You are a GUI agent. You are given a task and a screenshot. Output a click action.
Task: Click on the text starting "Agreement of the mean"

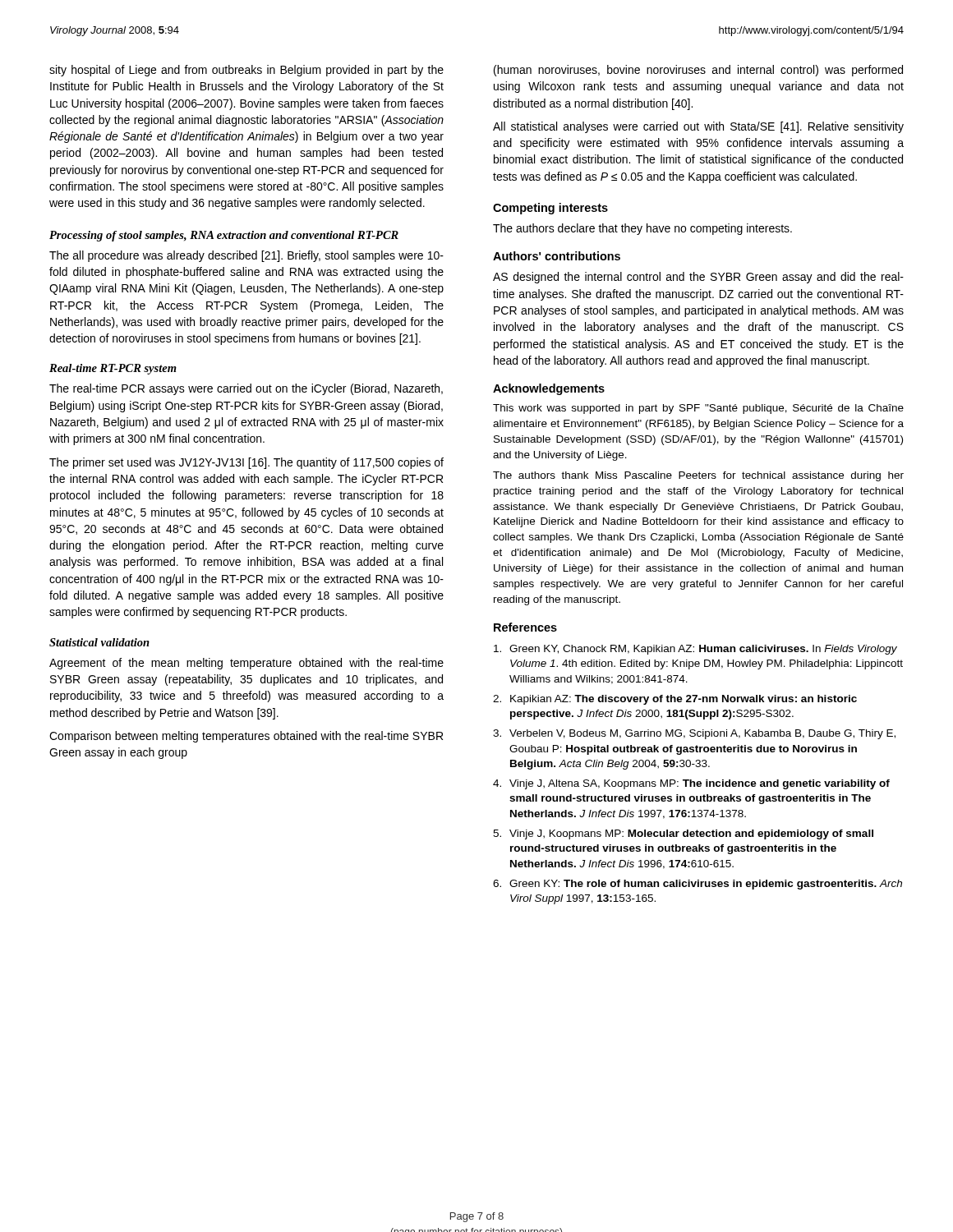click(246, 688)
